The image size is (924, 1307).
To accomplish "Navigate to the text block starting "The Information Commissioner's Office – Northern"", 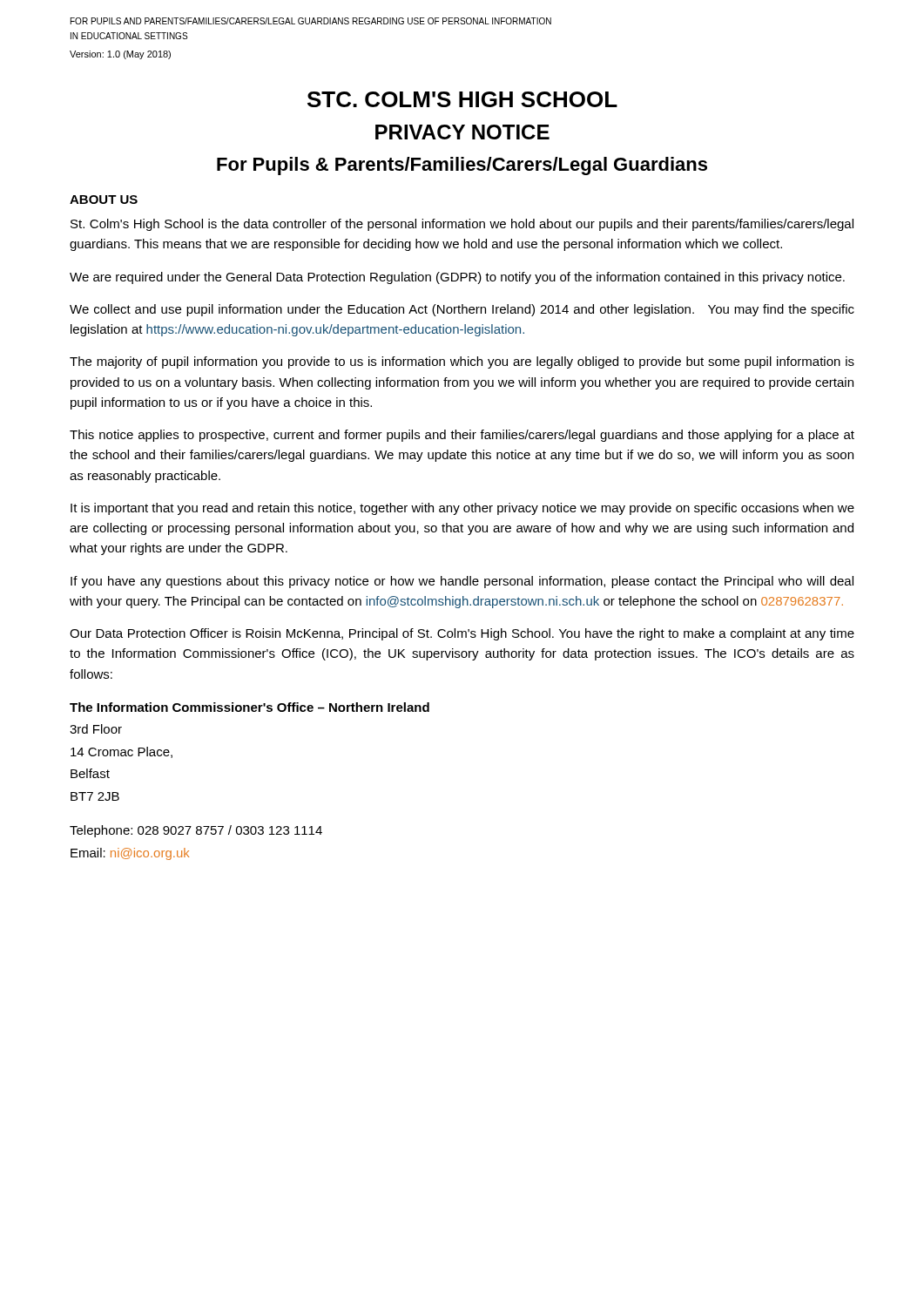I will pos(250,707).
